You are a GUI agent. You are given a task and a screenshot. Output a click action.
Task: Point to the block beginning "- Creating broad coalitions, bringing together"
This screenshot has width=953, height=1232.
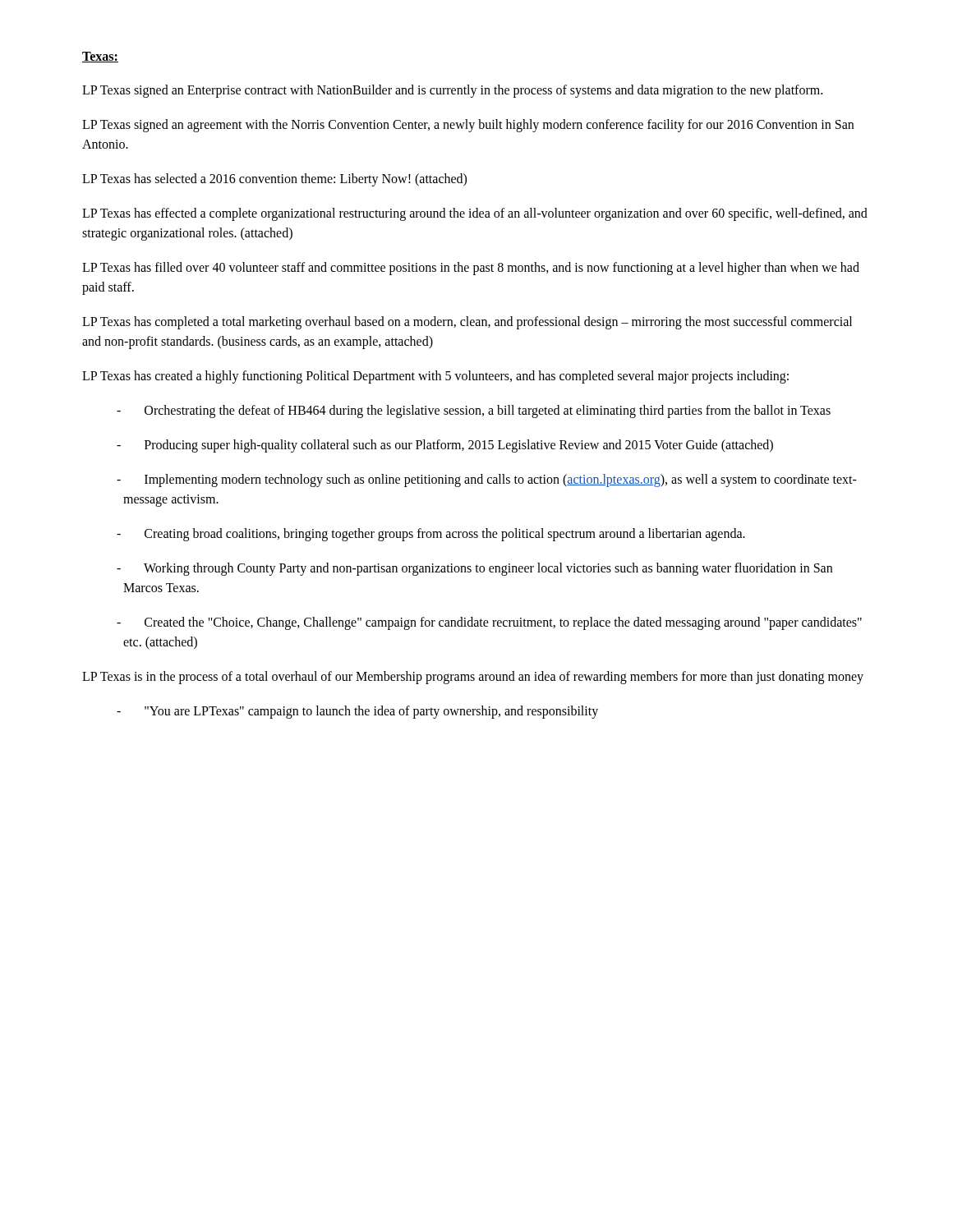pyautogui.click(x=431, y=533)
